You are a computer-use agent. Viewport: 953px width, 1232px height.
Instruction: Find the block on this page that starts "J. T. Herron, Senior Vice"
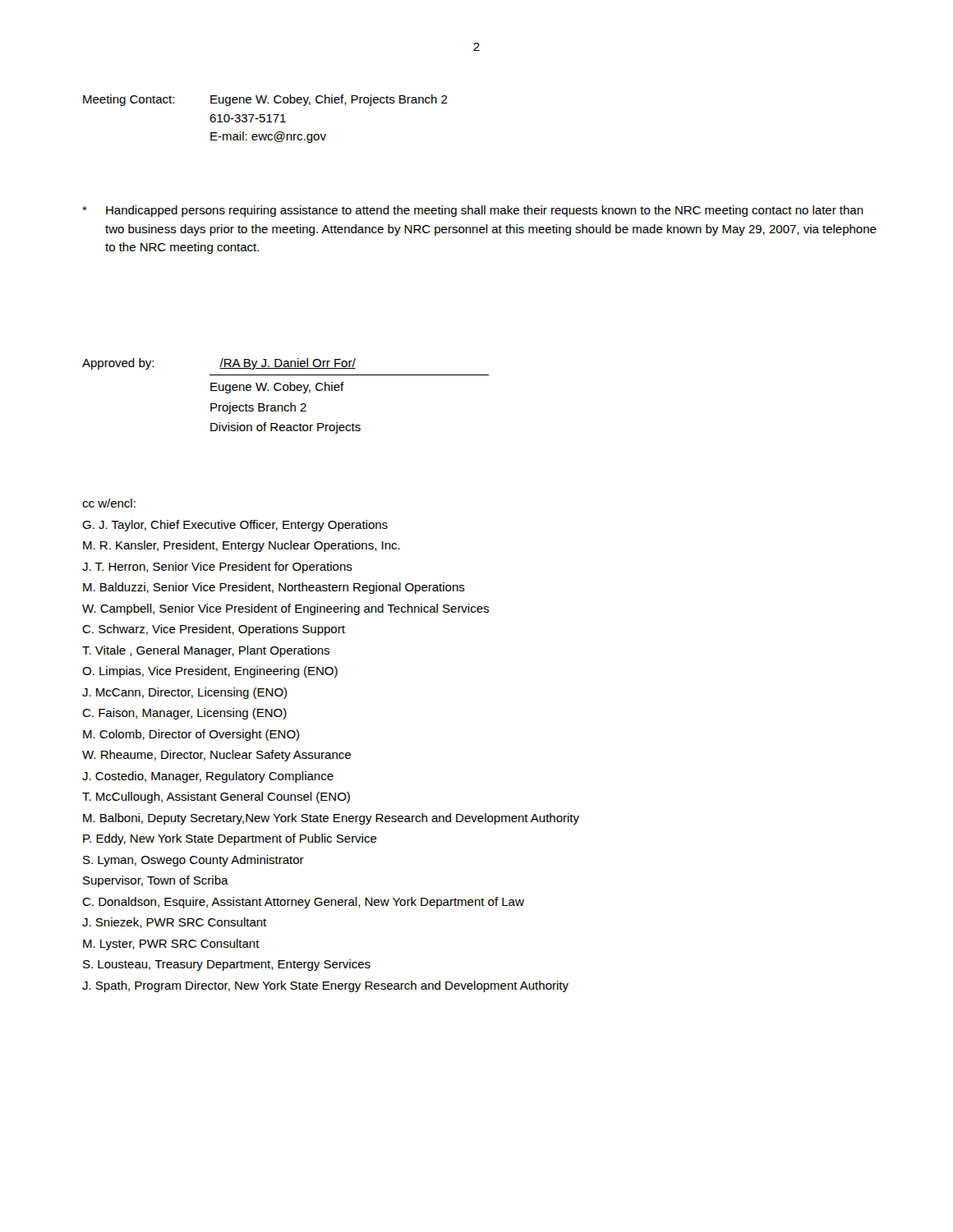tap(217, 566)
